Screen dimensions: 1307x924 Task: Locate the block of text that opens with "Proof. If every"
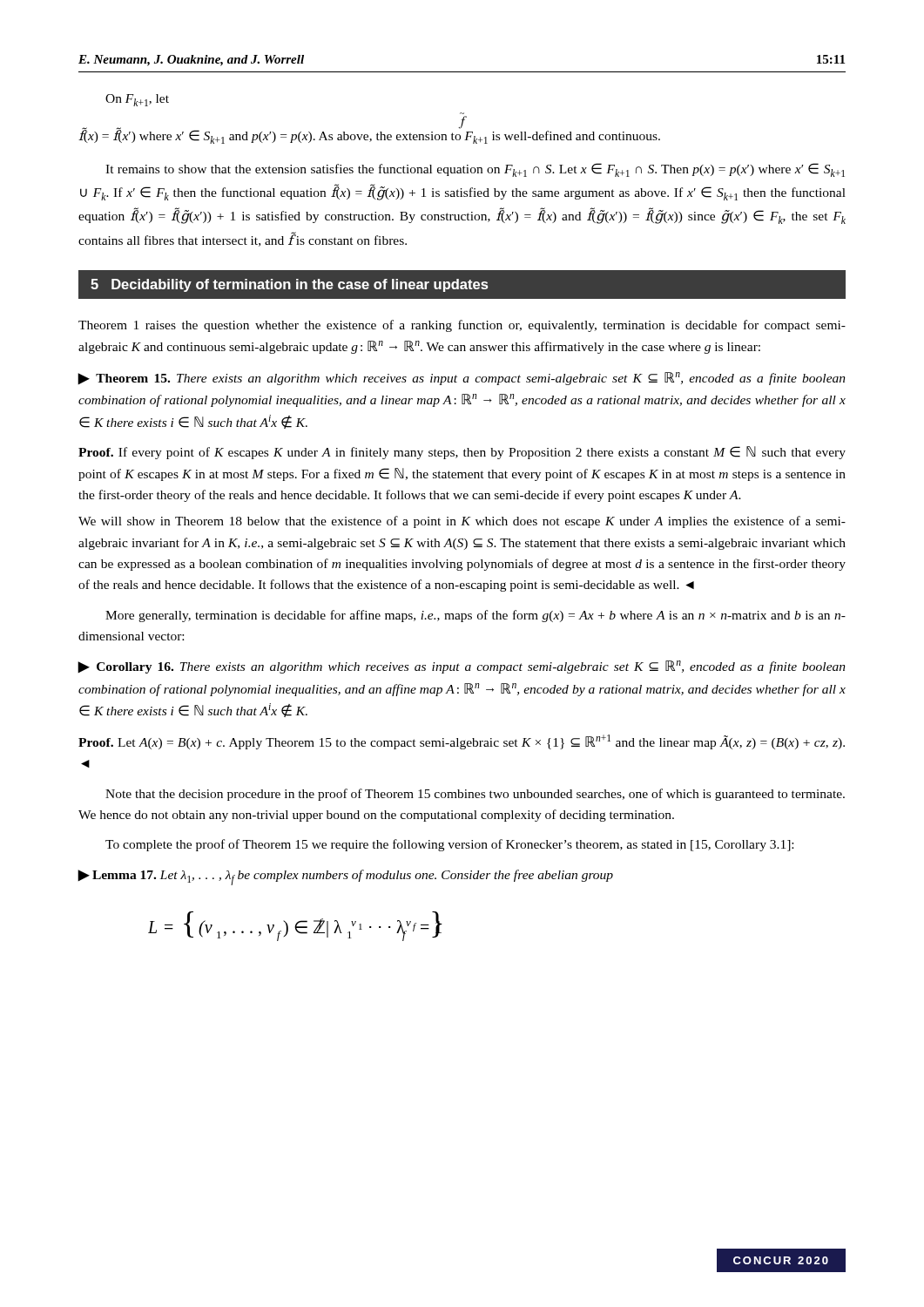pos(462,519)
